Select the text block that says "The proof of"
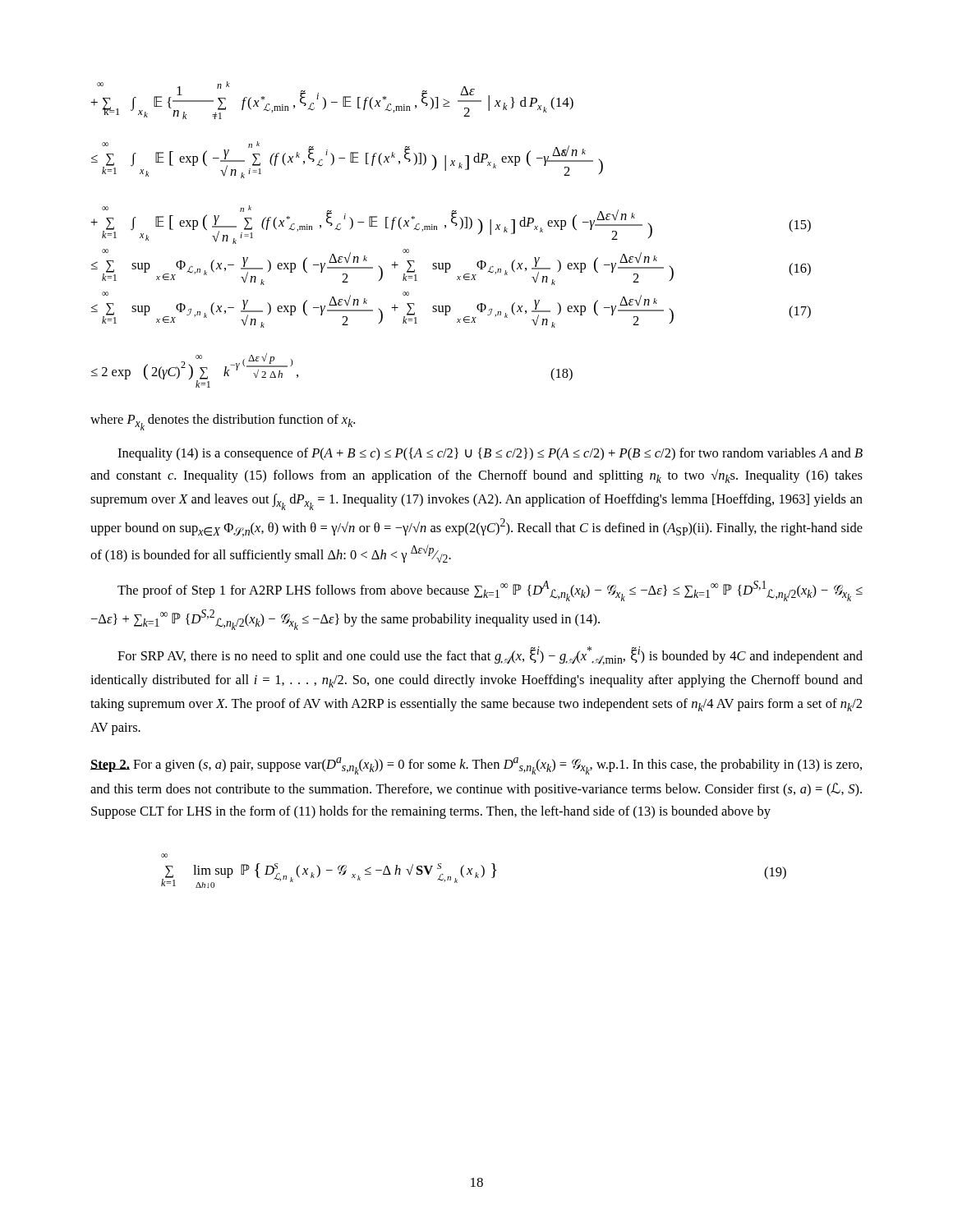 (x=476, y=605)
